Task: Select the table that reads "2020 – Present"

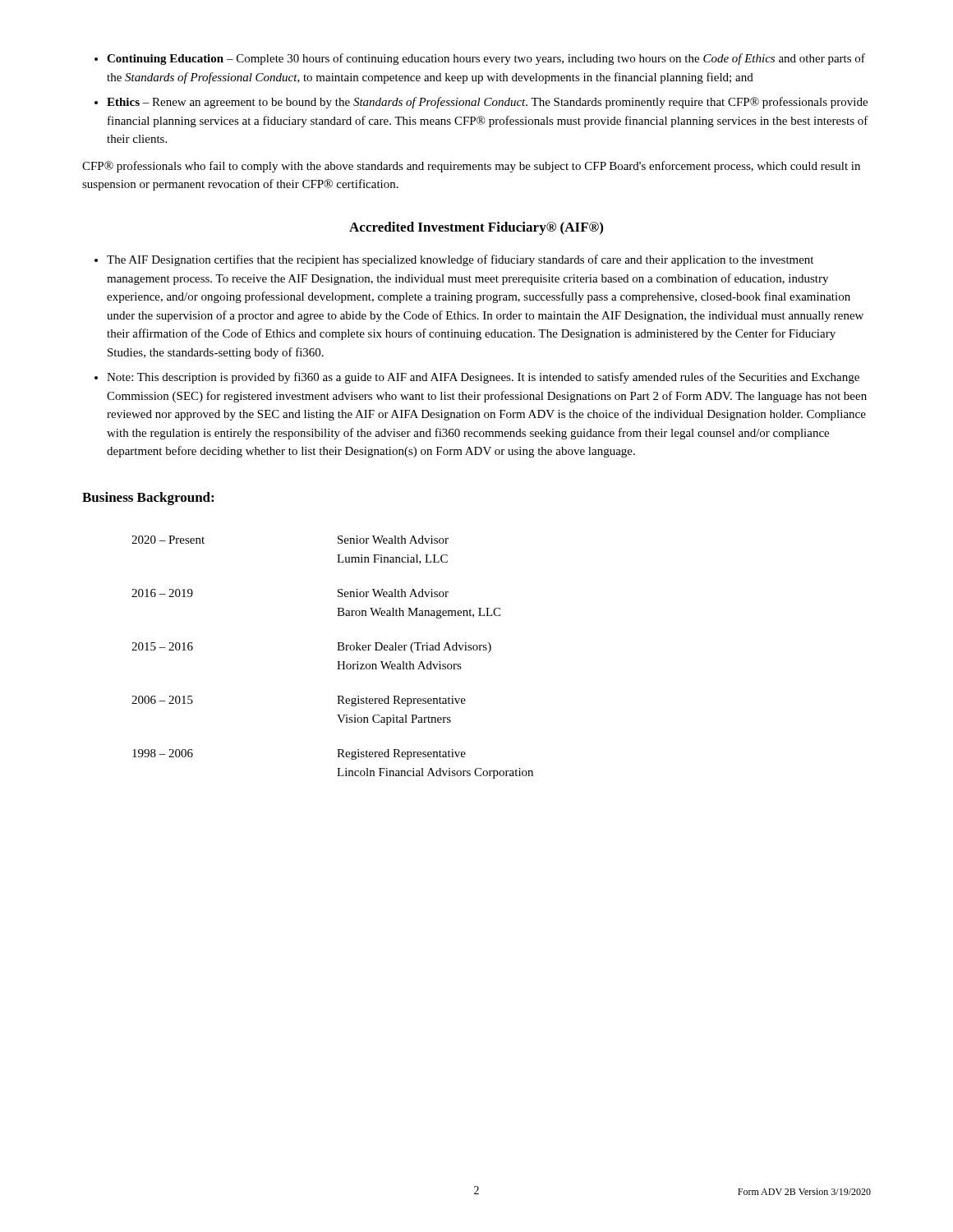Action: 476,656
